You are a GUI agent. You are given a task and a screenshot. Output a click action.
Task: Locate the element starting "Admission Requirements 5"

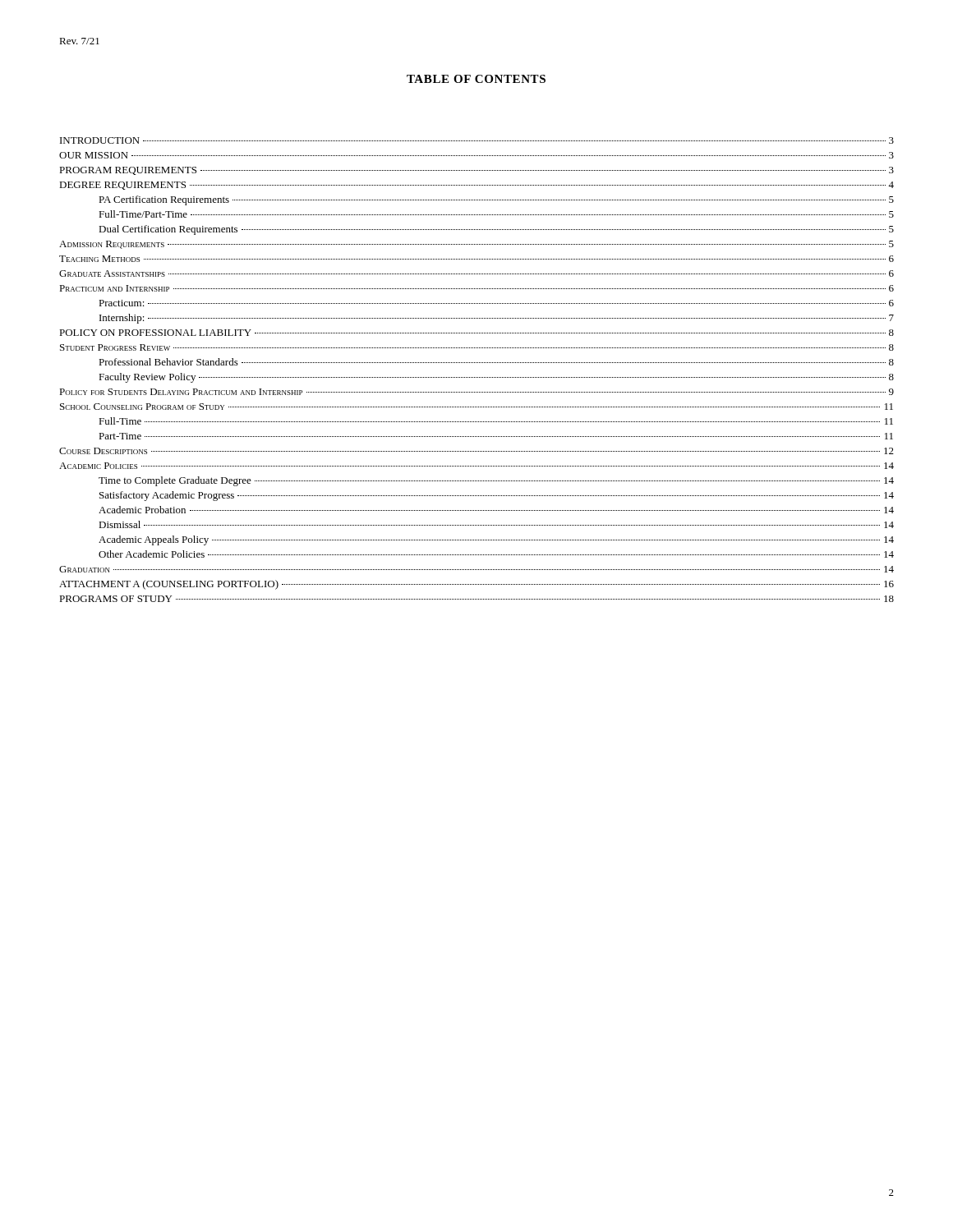coord(476,244)
